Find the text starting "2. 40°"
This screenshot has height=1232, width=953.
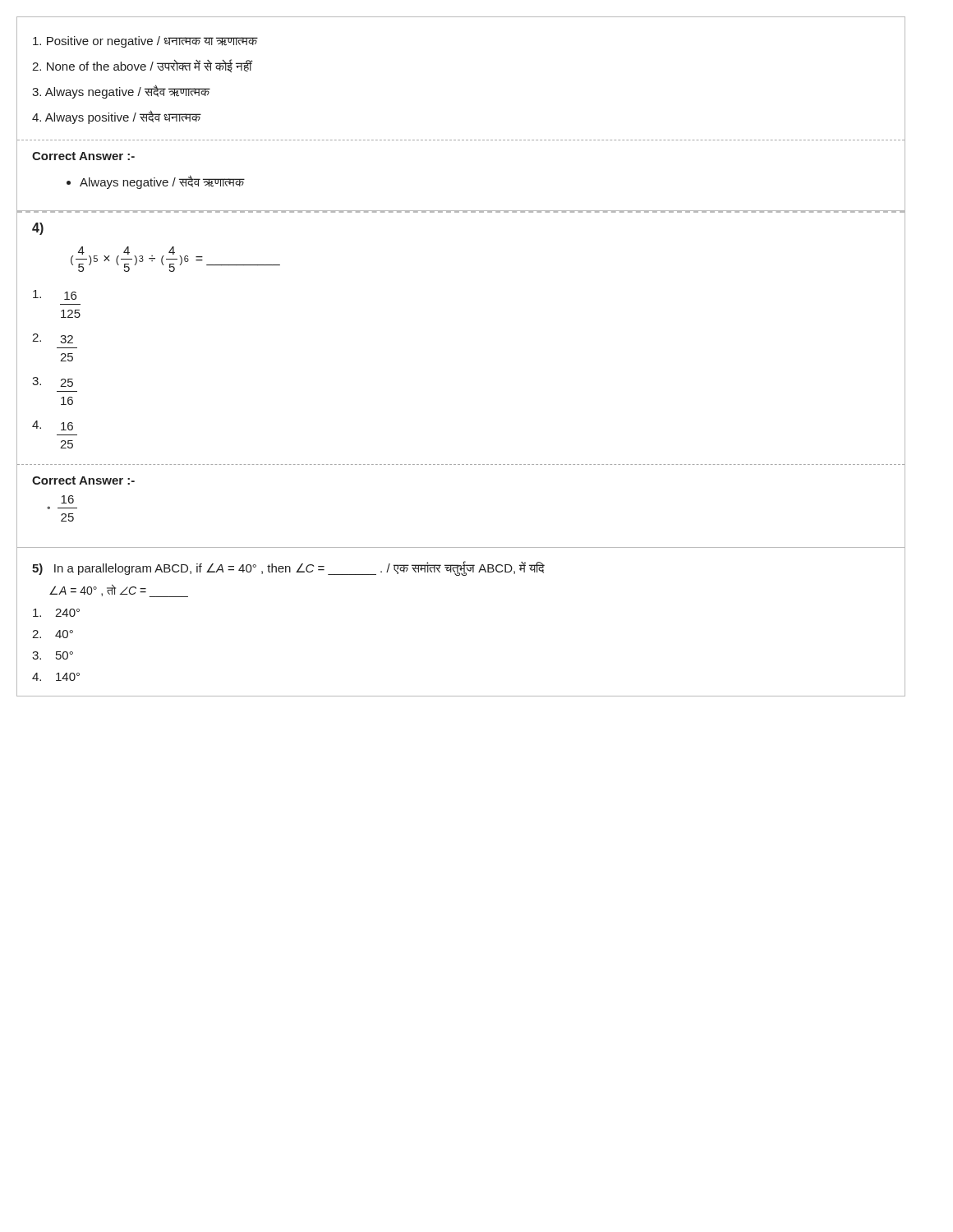[x=53, y=633]
